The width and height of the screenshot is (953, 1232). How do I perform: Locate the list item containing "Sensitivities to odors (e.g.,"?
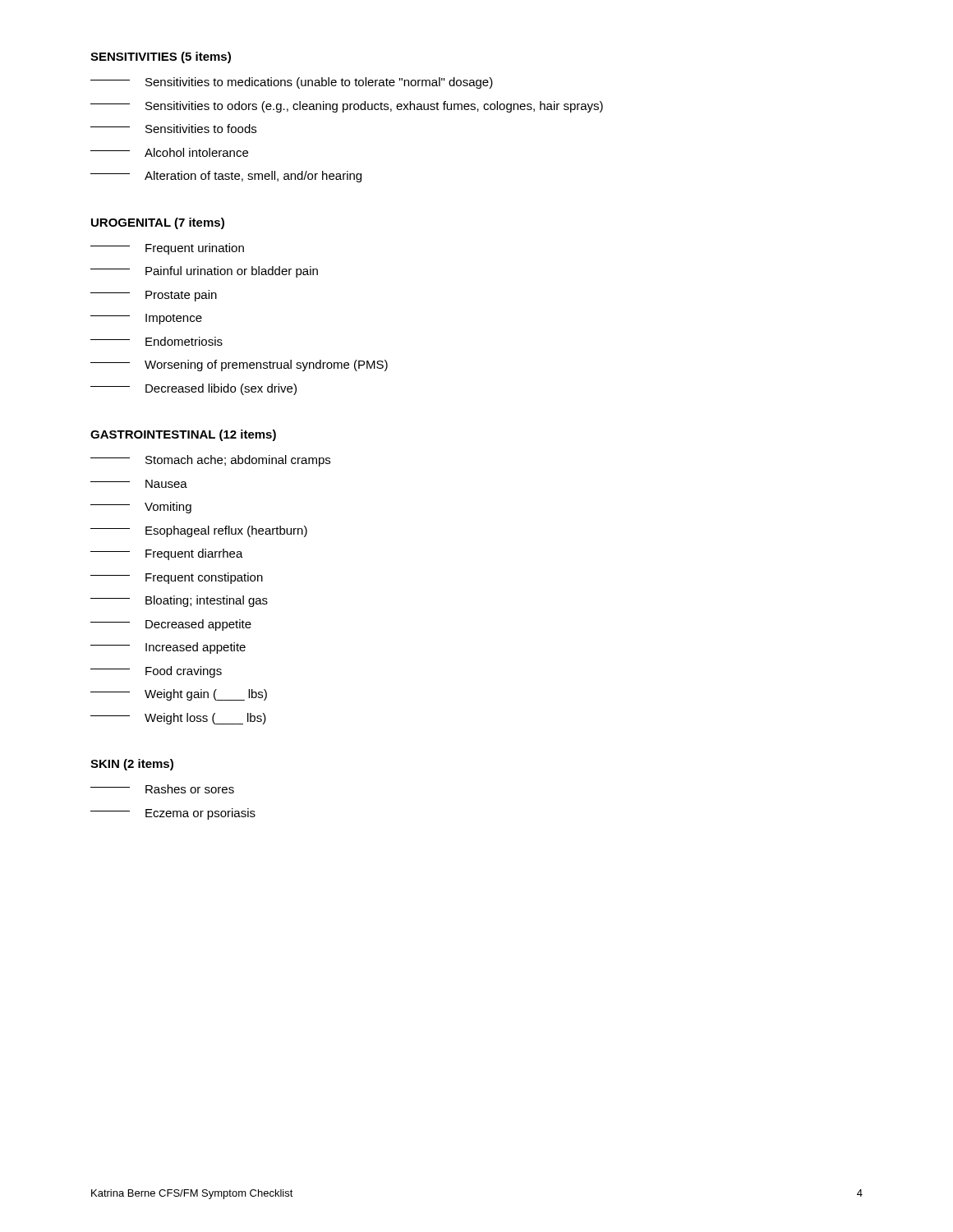[x=476, y=105]
